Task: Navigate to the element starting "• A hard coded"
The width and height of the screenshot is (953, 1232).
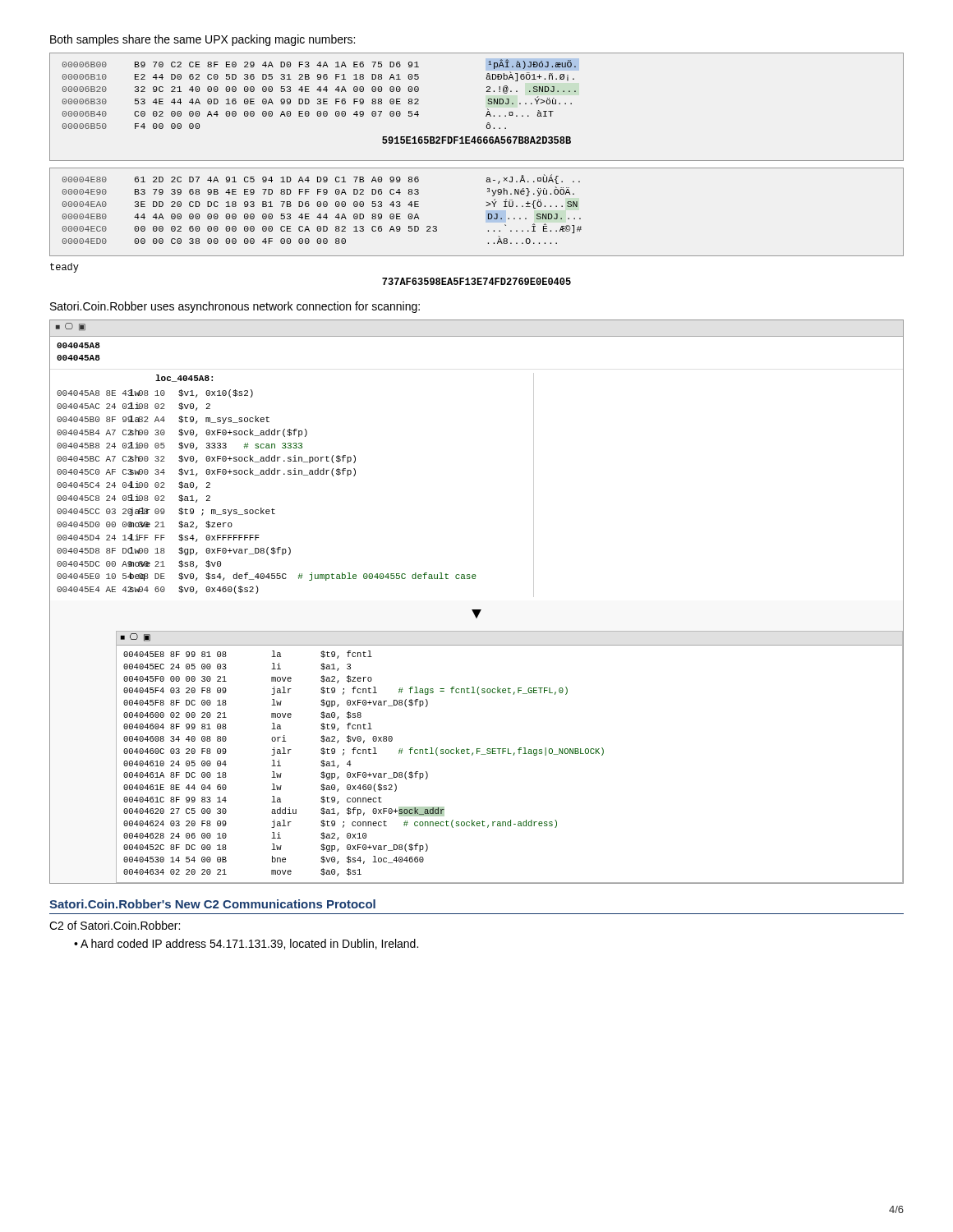Action: [x=247, y=944]
